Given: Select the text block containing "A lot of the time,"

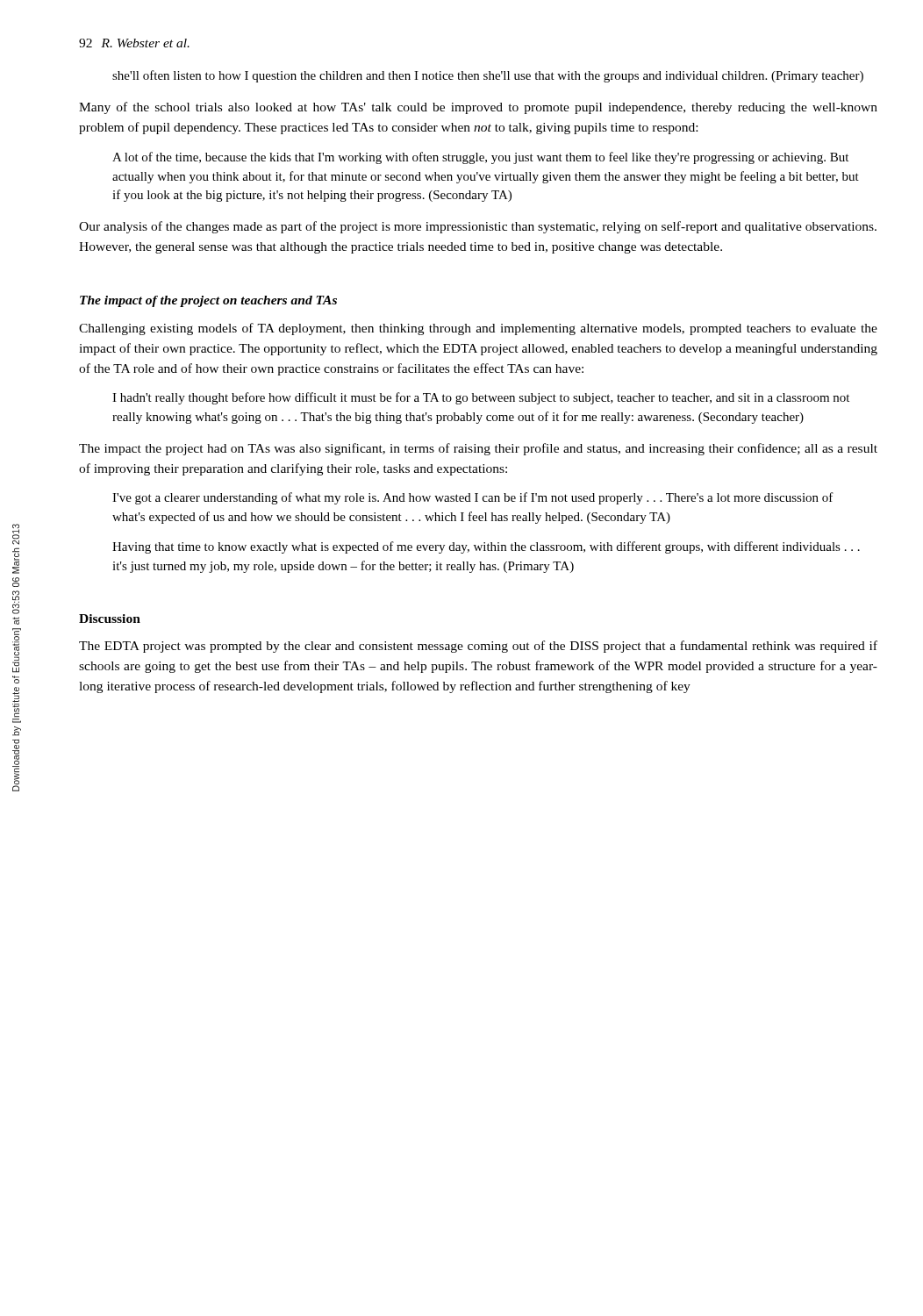Looking at the screenshot, I should pyautogui.click(x=485, y=176).
